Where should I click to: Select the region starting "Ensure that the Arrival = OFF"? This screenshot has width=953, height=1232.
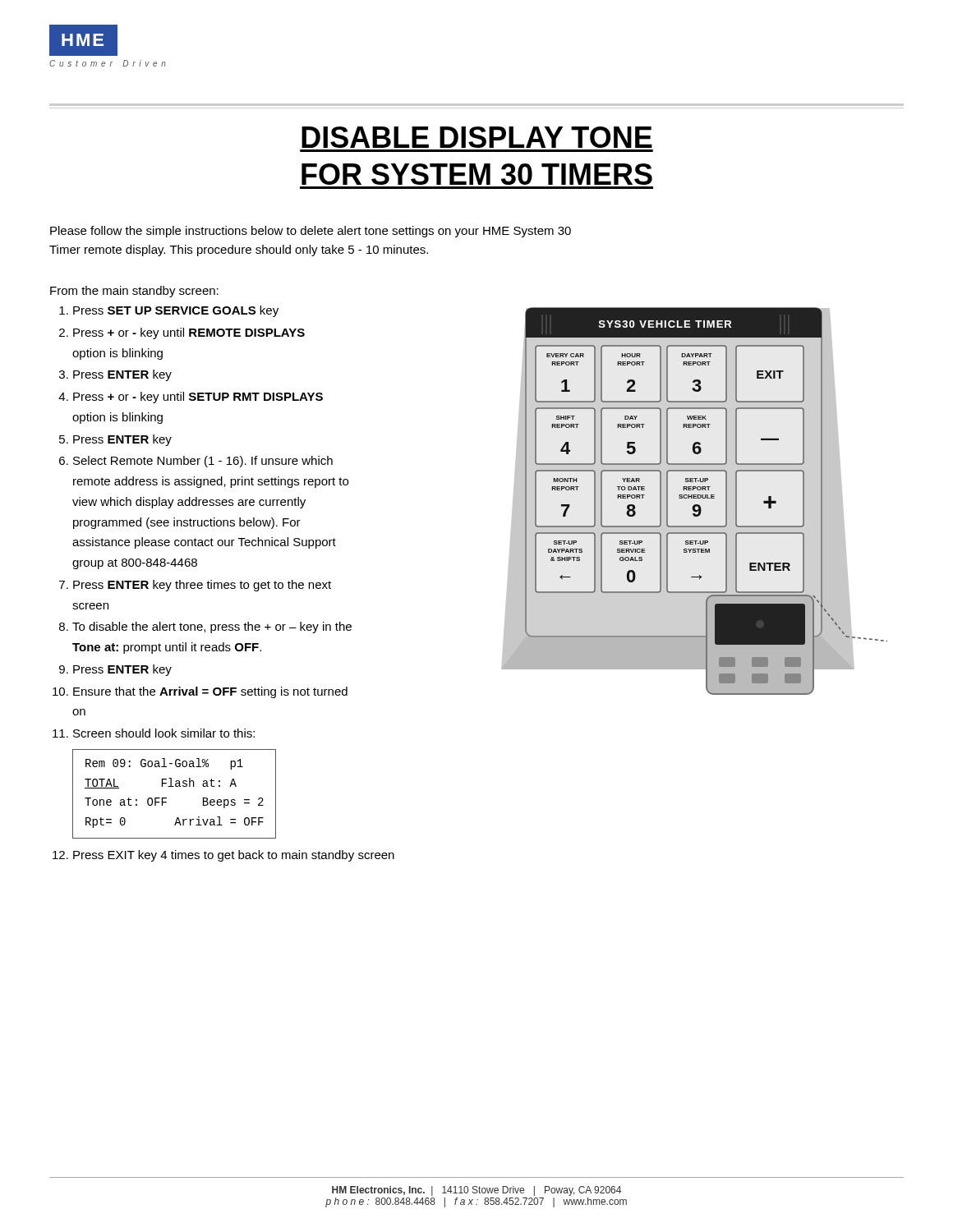pyautogui.click(x=210, y=701)
